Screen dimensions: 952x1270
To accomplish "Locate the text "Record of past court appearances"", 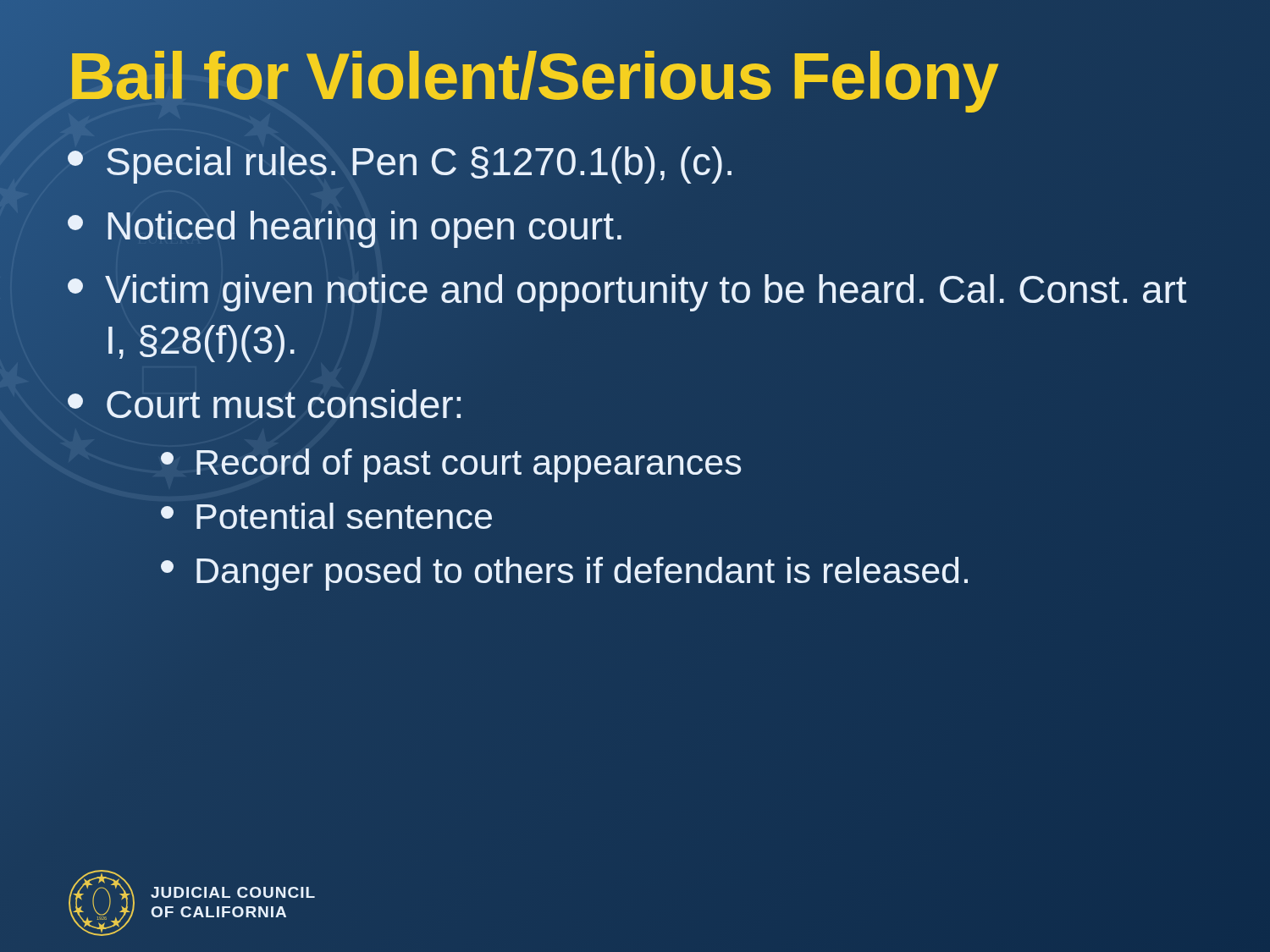I will point(452,463).
